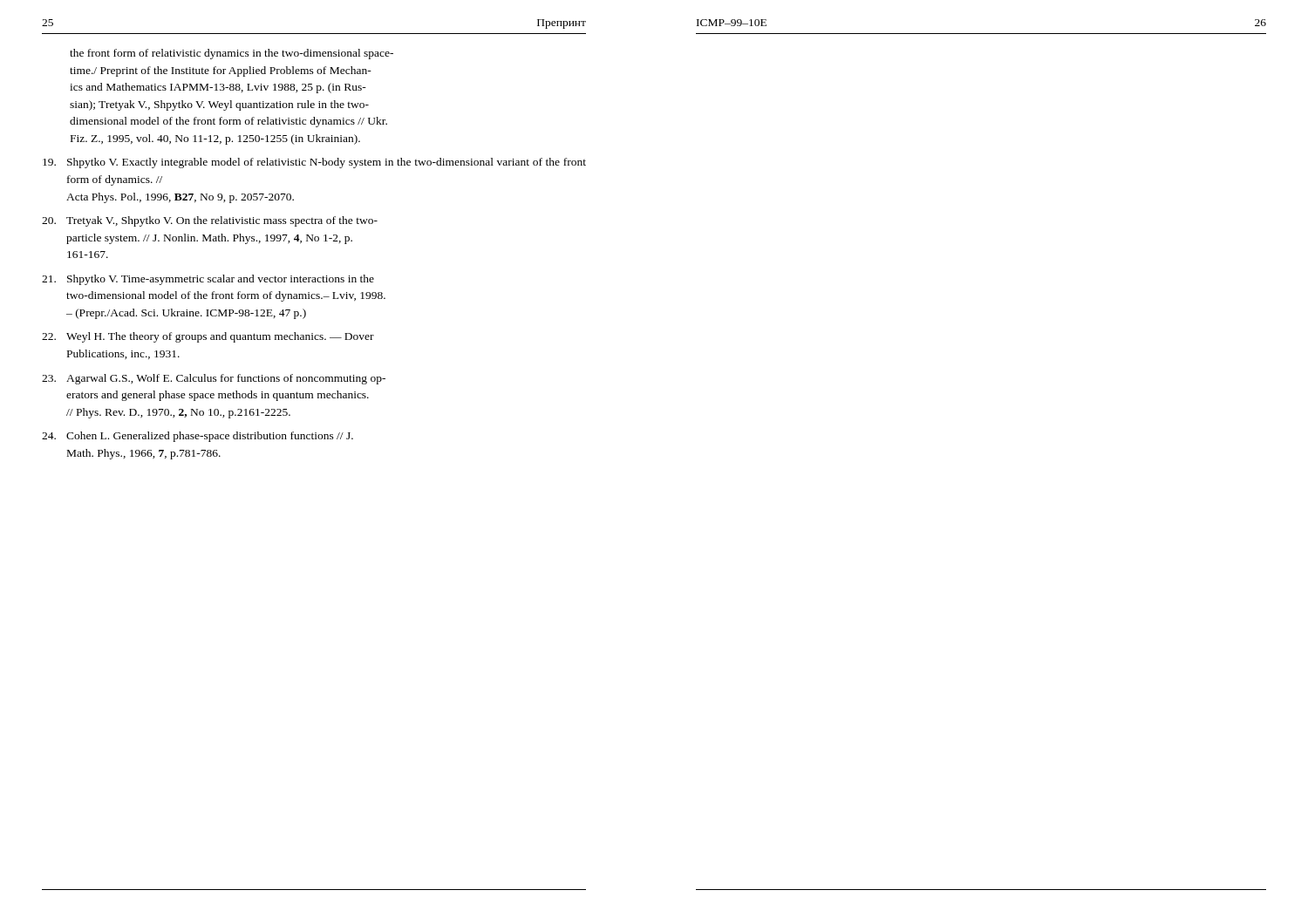This screenshot has width=1308, height=924.
Task: Where is the passage that starts "the front form of relativistic dynamics"?
Action: tap(232, 95)
